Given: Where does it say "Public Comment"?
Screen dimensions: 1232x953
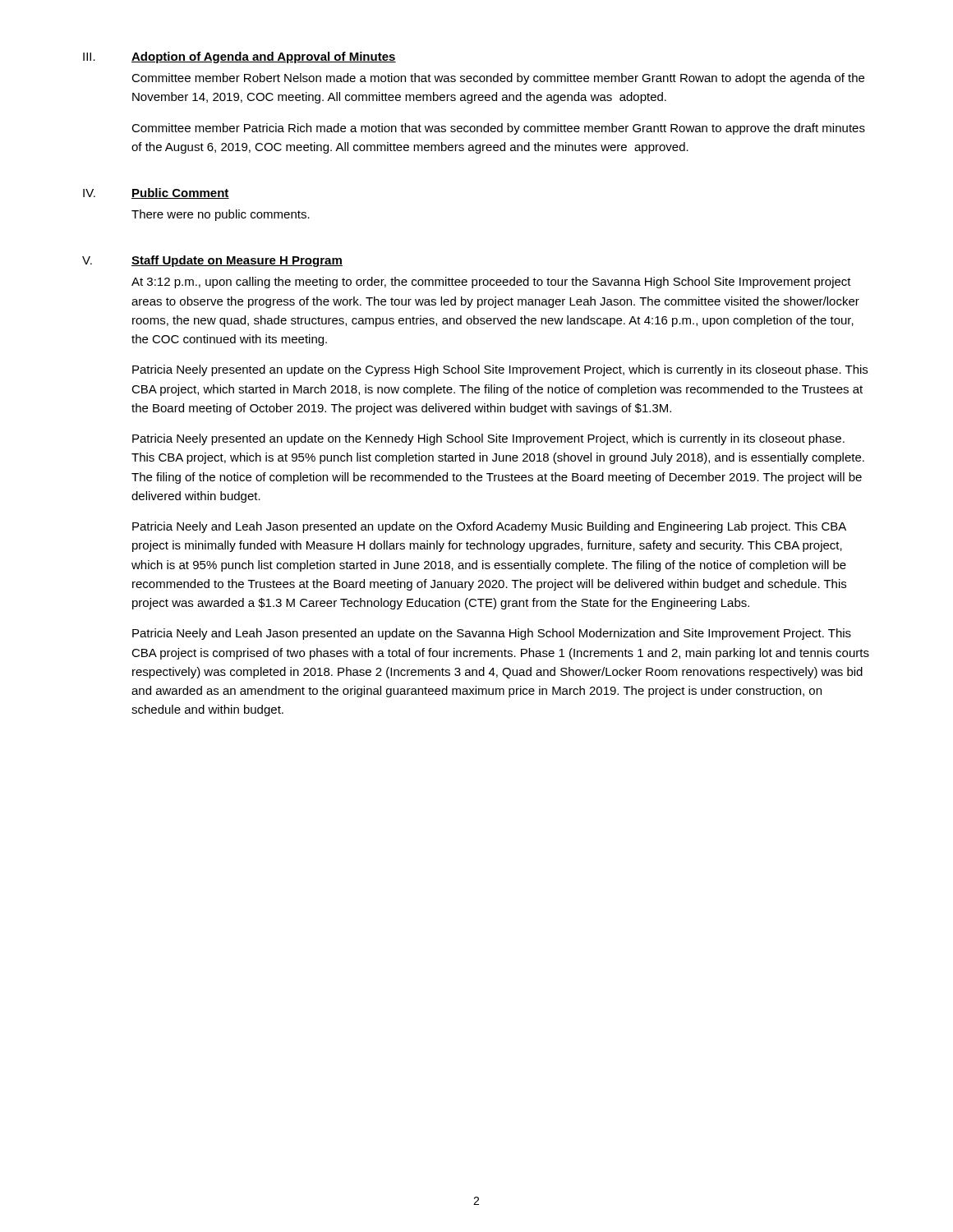Looking at the screenshot, I should click(180, 193).
